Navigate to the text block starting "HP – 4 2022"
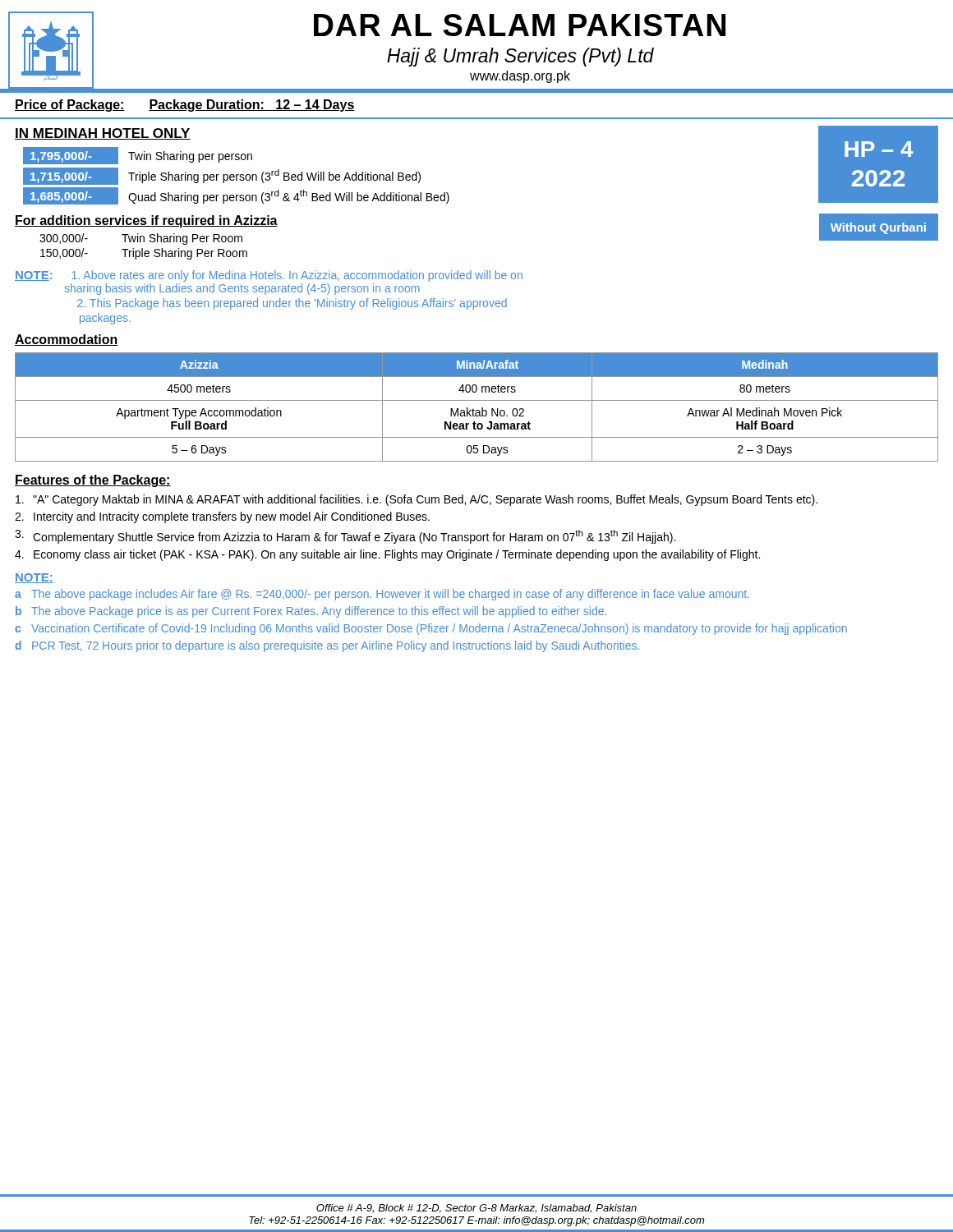This screenshot has width=953, height=1232. point(878,164)
